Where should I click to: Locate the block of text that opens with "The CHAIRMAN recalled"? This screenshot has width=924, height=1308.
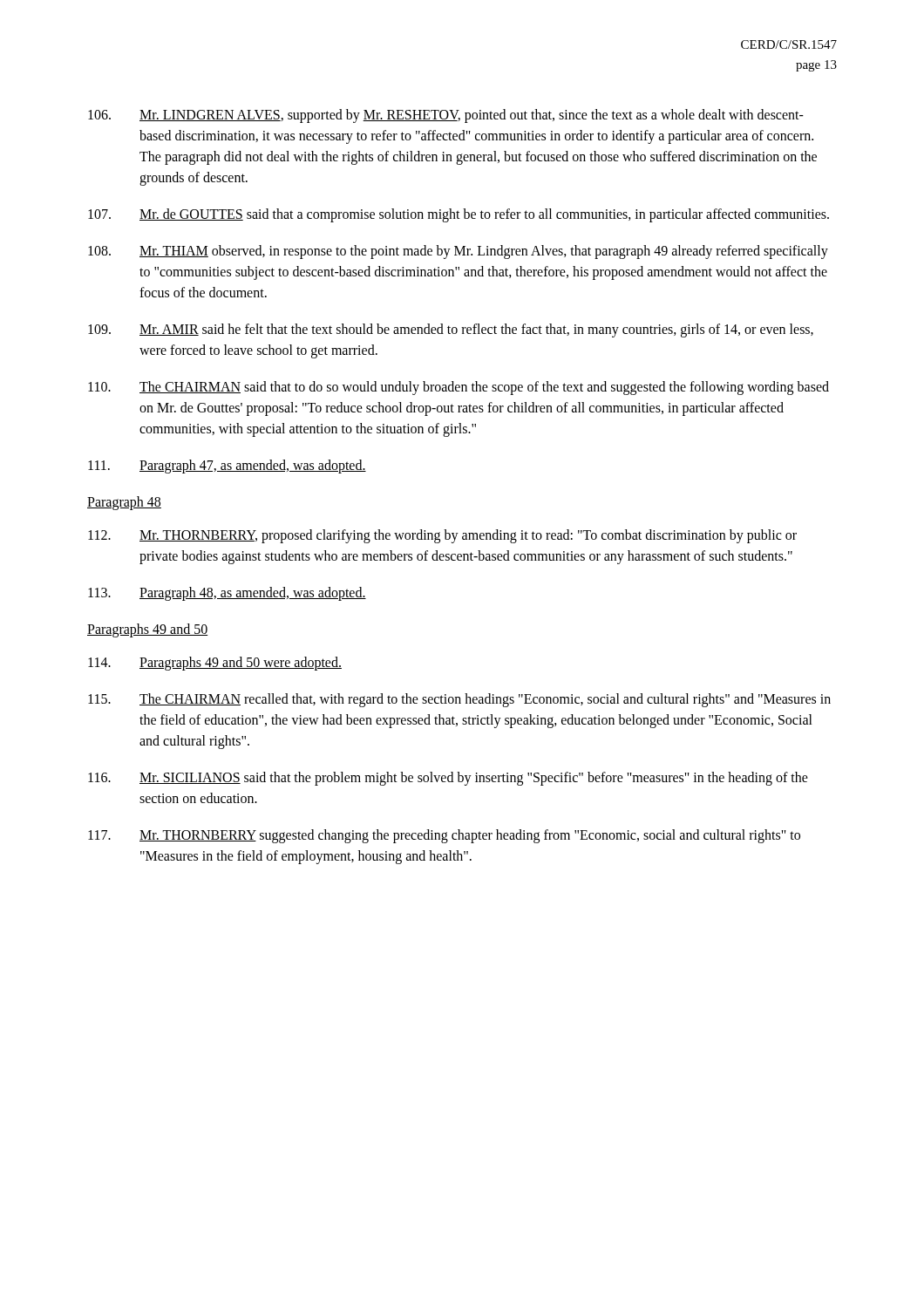460,720
